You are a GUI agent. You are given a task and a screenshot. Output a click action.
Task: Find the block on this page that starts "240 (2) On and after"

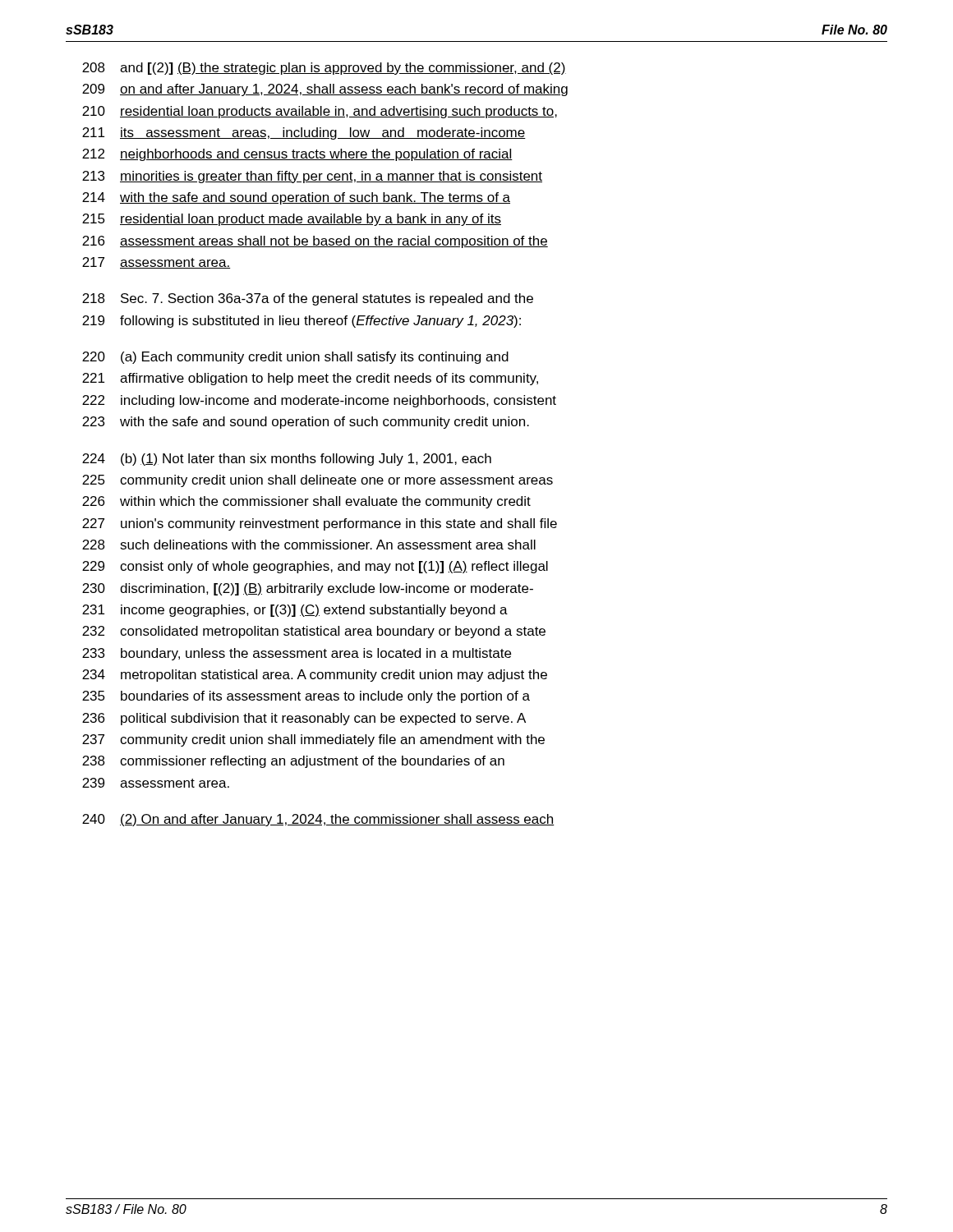click(476, 820)
